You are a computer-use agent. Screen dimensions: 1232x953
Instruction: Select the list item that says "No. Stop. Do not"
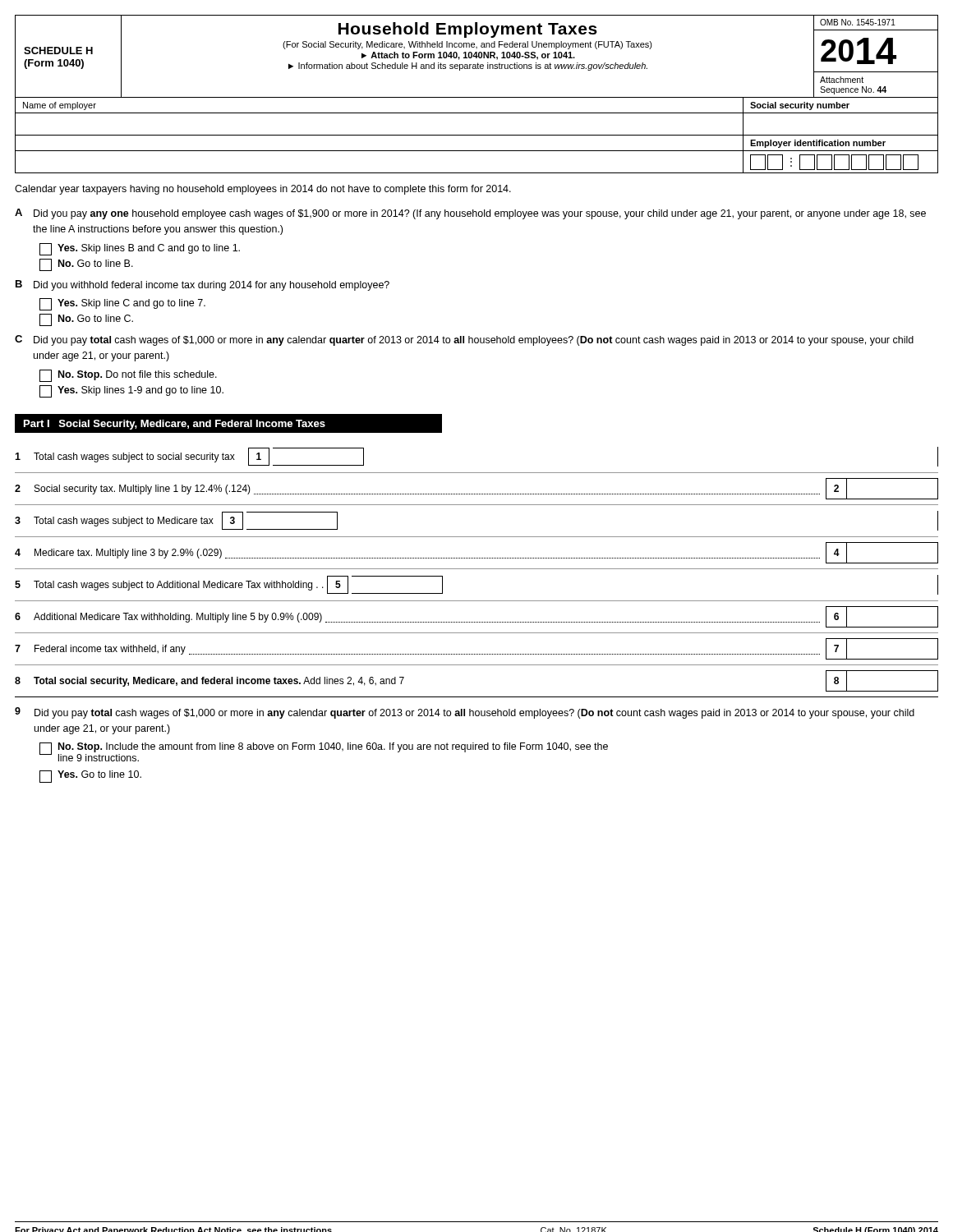[x=128, y=375]
